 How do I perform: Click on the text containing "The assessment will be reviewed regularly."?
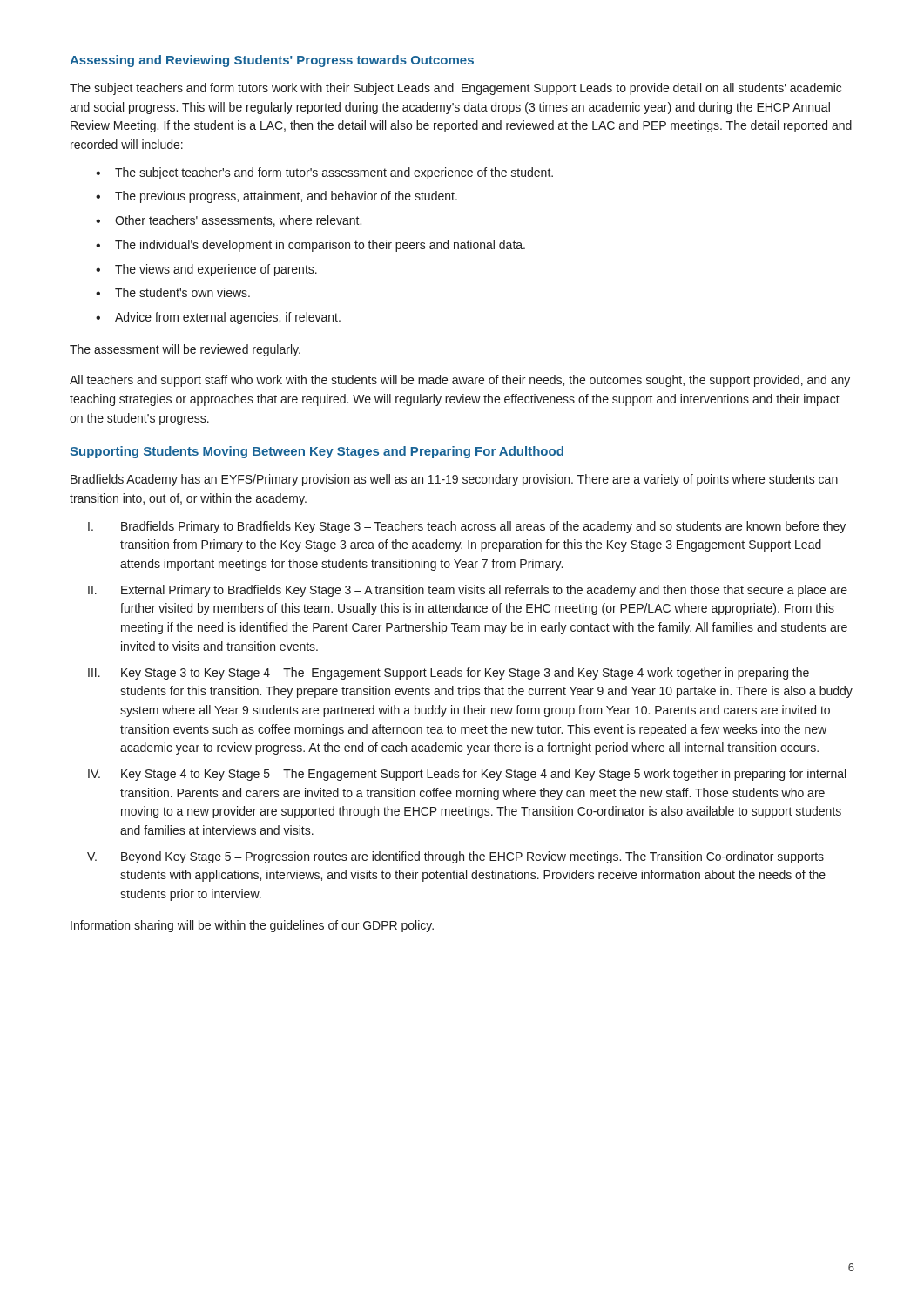[185, 350]
